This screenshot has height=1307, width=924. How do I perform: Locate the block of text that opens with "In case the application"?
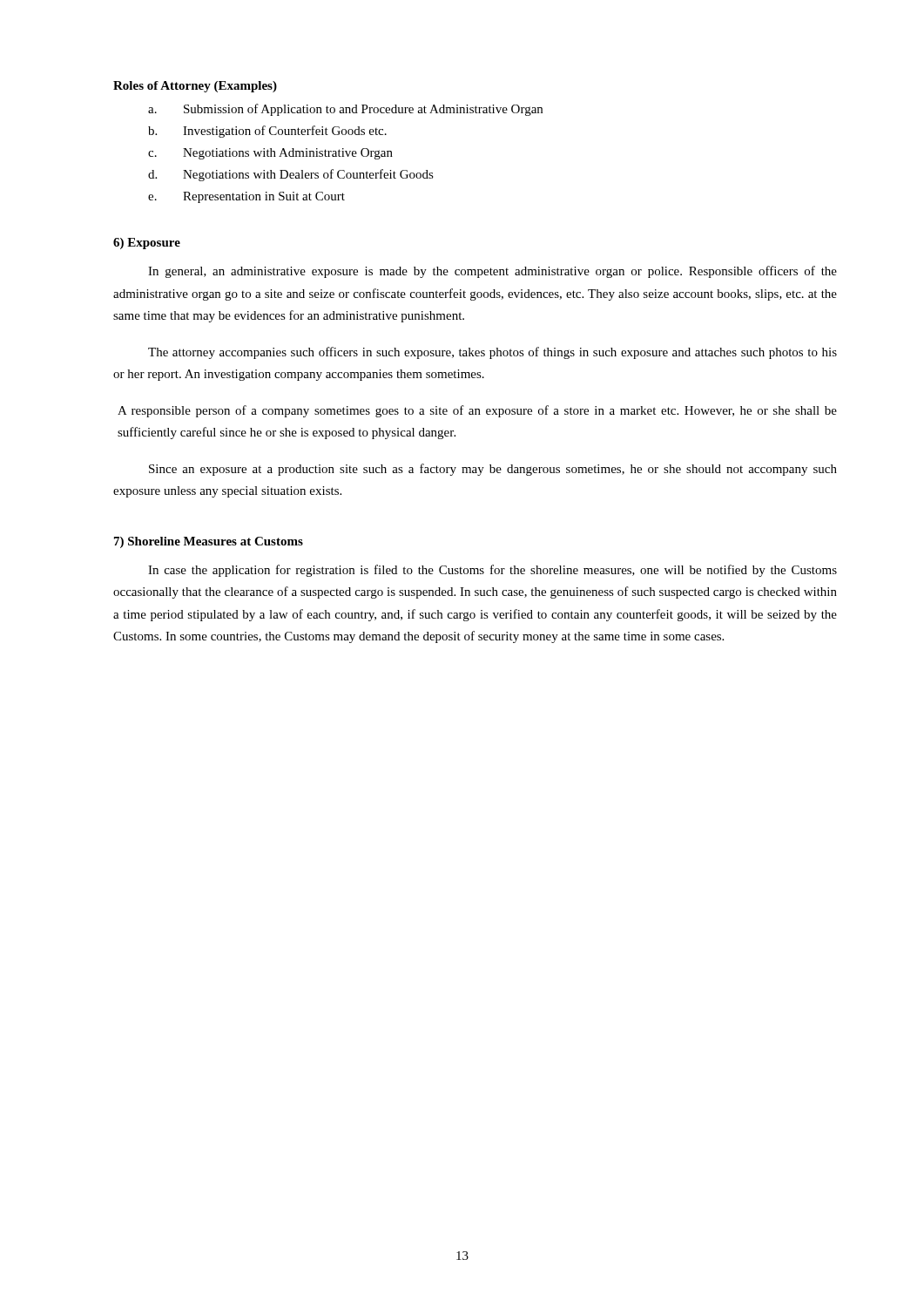[x=475, y=603]
